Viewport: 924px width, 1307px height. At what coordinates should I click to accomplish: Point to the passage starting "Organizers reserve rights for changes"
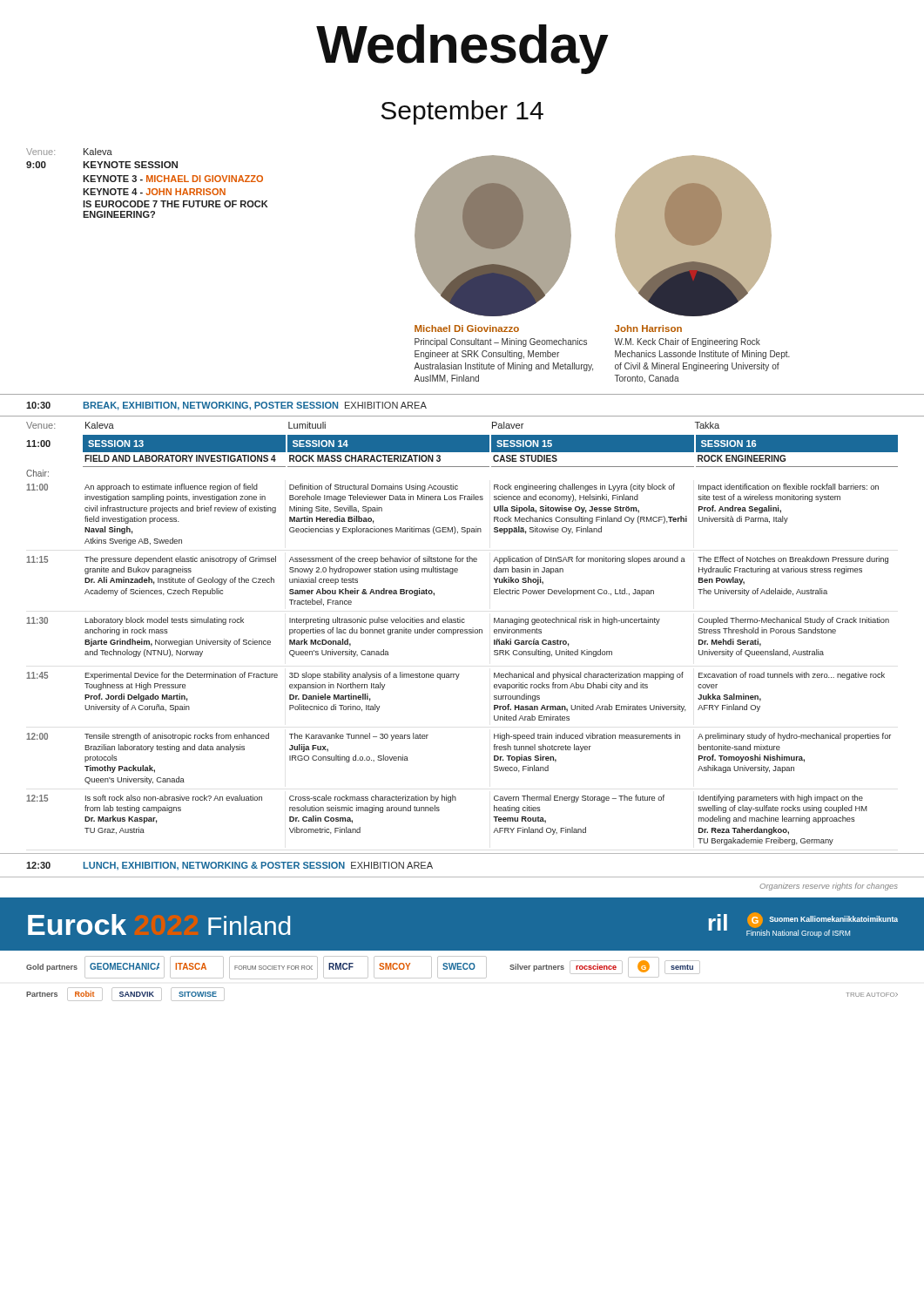[x=829, y=886]
